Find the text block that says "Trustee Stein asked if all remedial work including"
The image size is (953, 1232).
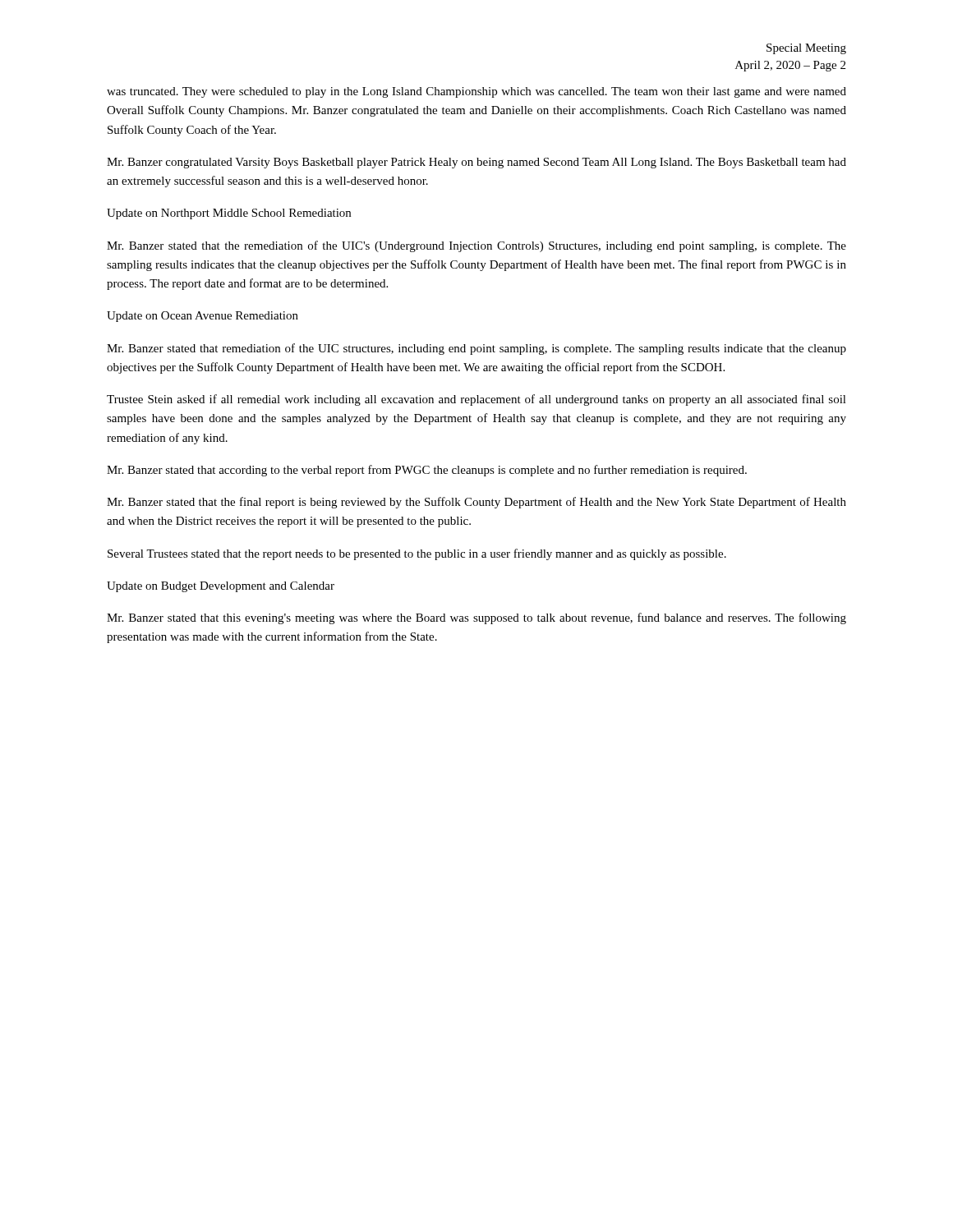(476, 419)
